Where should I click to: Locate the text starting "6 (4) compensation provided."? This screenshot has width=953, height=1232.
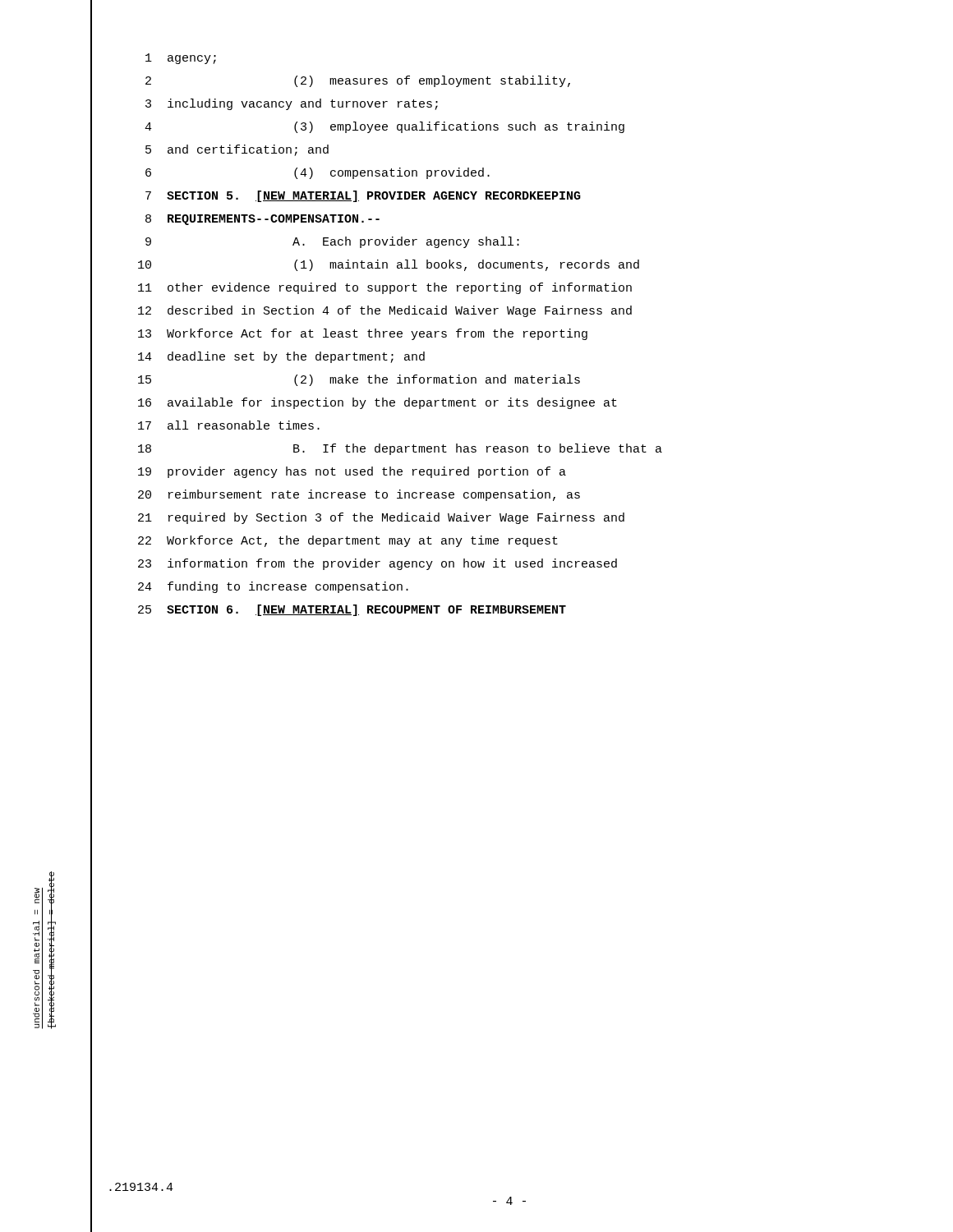tap(147, 172)
